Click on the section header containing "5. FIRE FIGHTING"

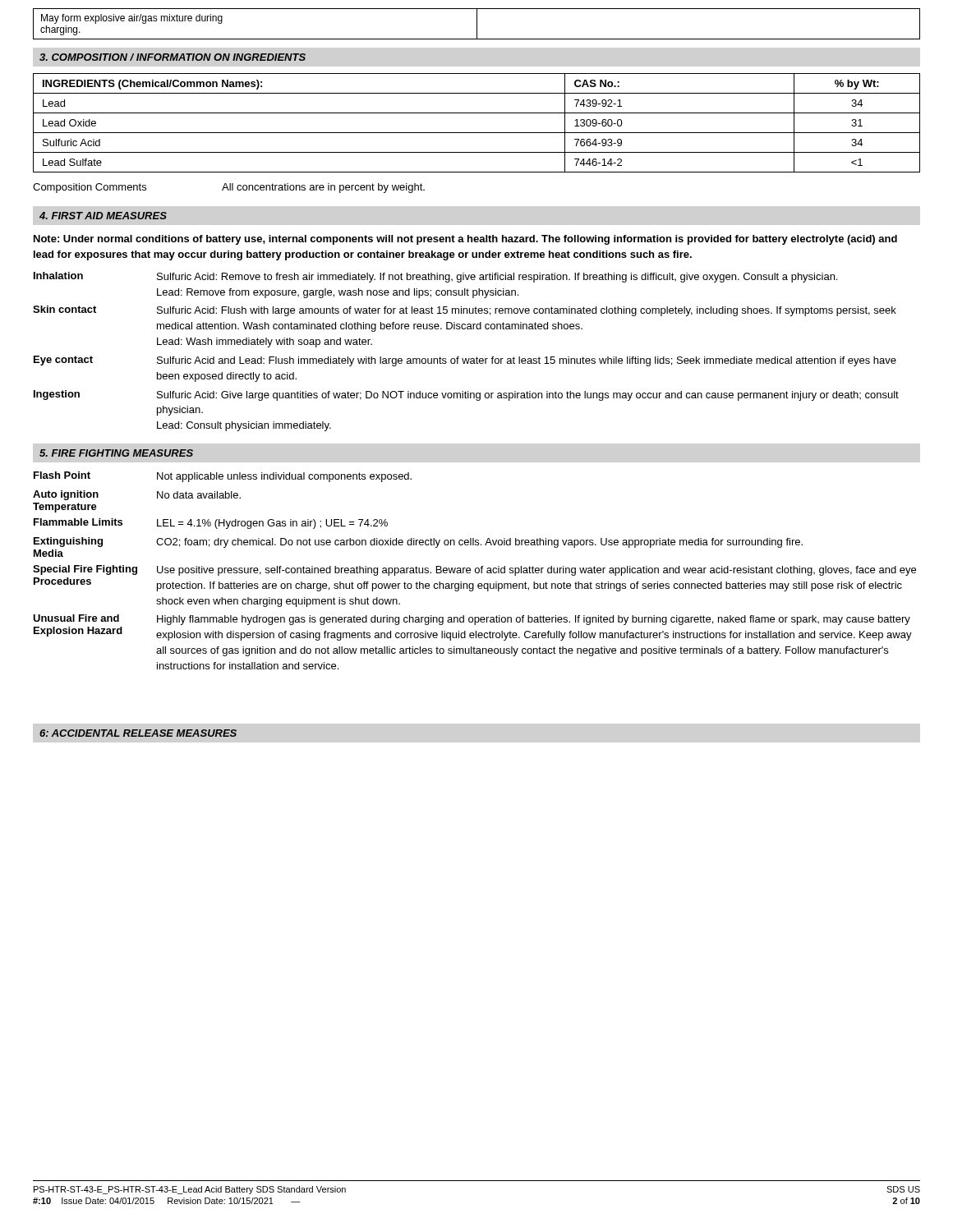116,453
